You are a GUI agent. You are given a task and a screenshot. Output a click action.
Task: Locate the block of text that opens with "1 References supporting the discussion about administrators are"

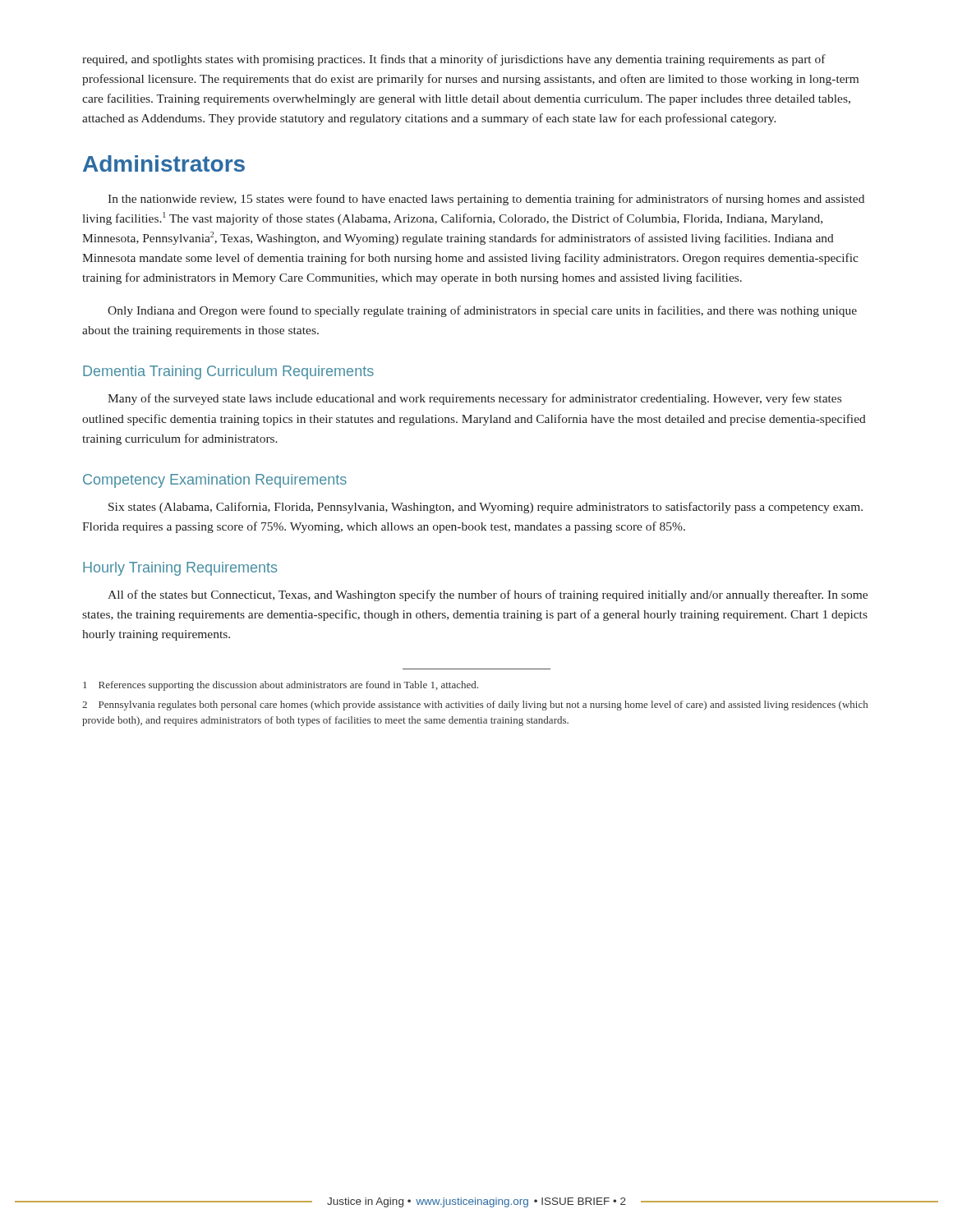pos(281,684)
